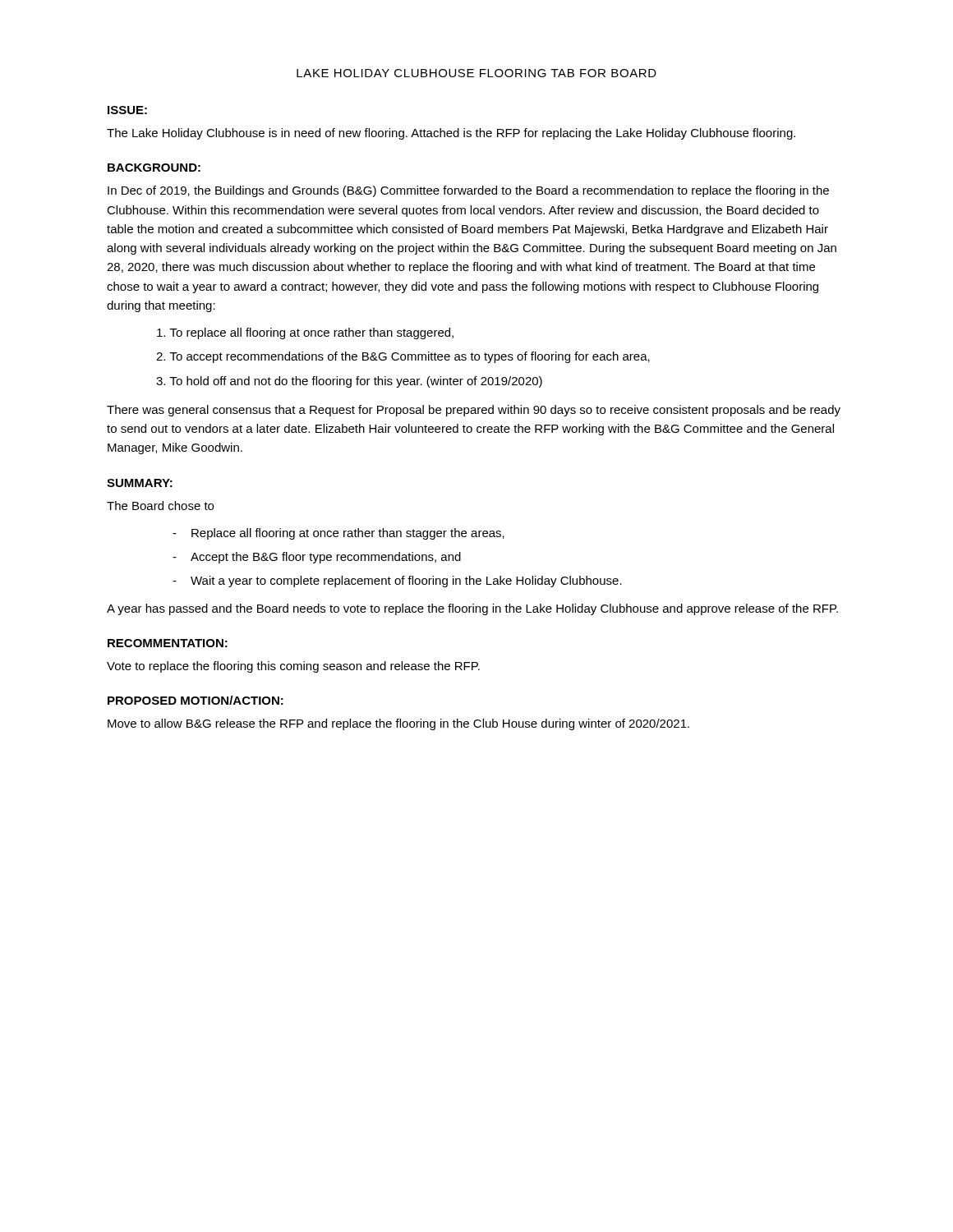Where is the passage that starts "-Replace all flooring at once rather than"?
This screenshot has width=953, height=1232.
click(339, 533)
